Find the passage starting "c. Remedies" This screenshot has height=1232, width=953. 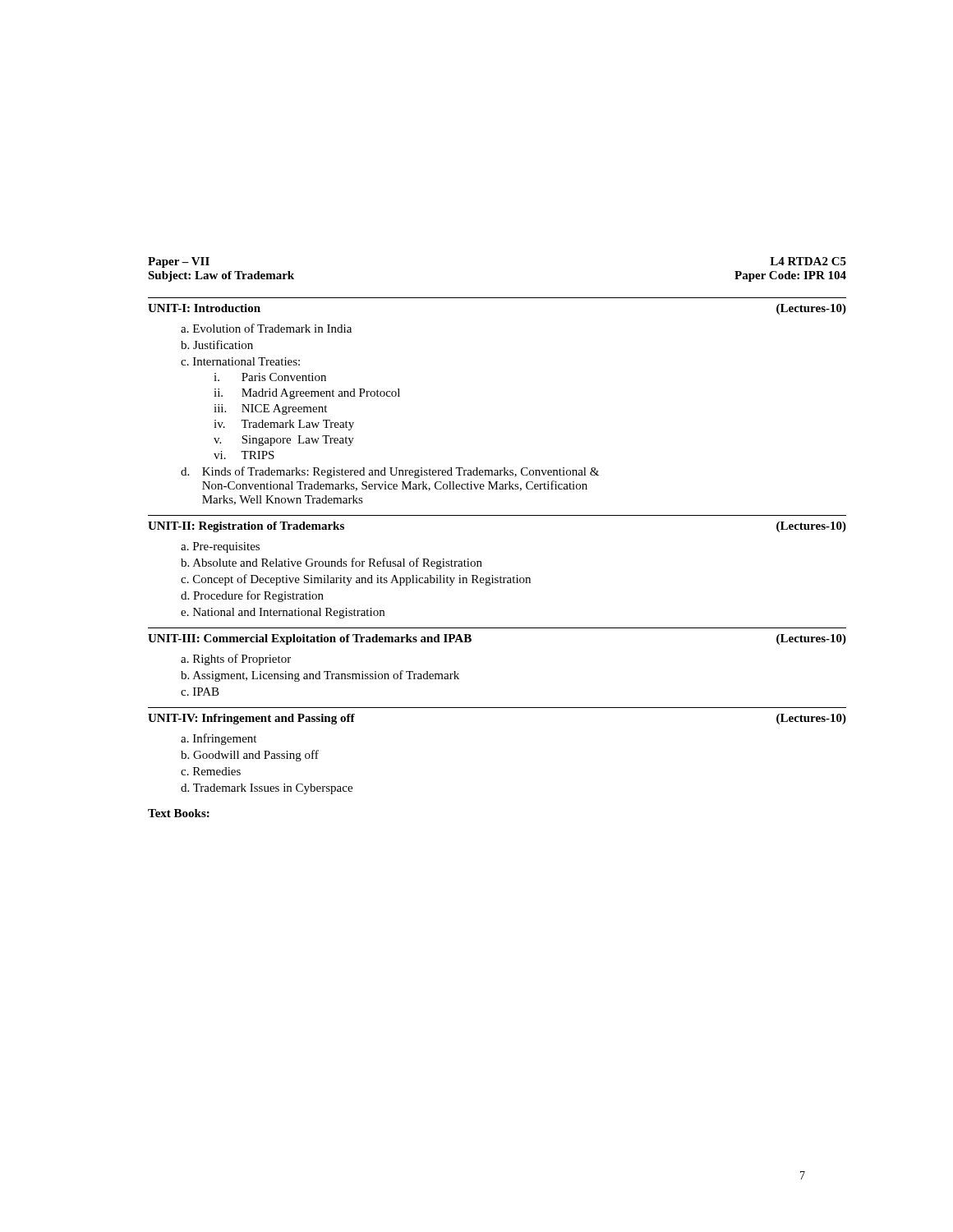point(211,771)
